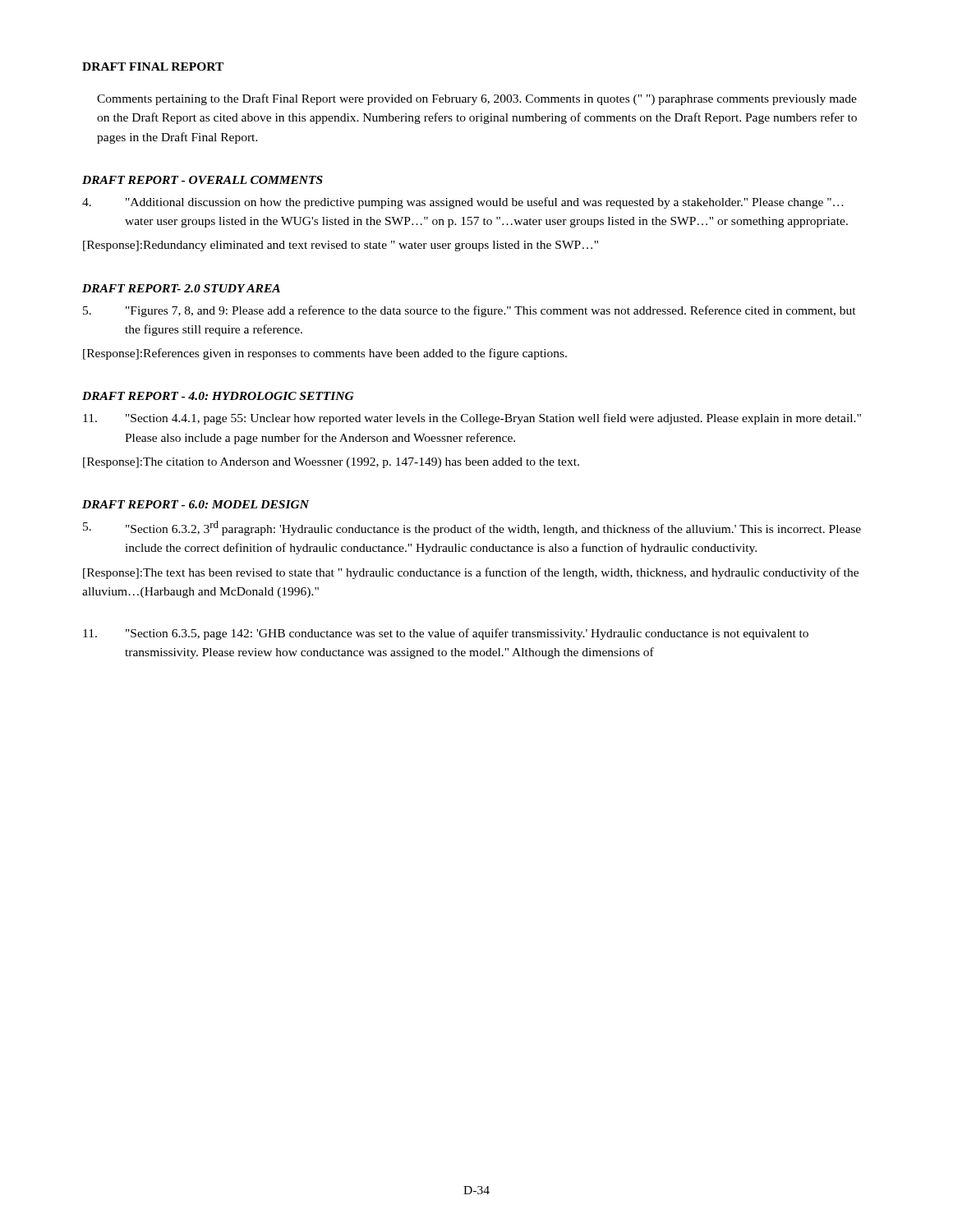The width and height of the screenshot is (953, 1232).
Task: Navigate to the text starting "DRAFT REPORT - OVERALL COMMENTS"
Action: pos(203,180)
